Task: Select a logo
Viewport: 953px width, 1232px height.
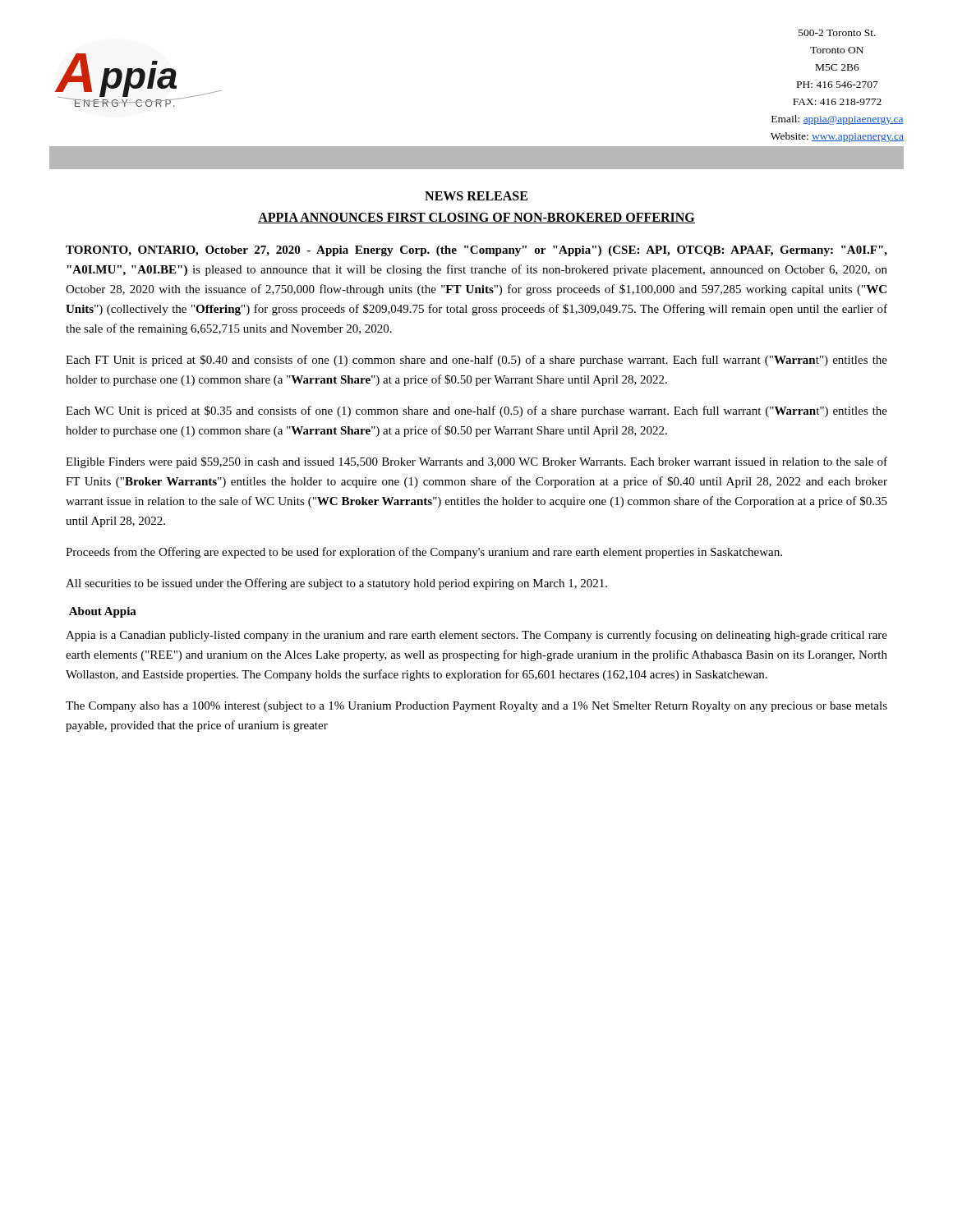Action: click(140, 80)
